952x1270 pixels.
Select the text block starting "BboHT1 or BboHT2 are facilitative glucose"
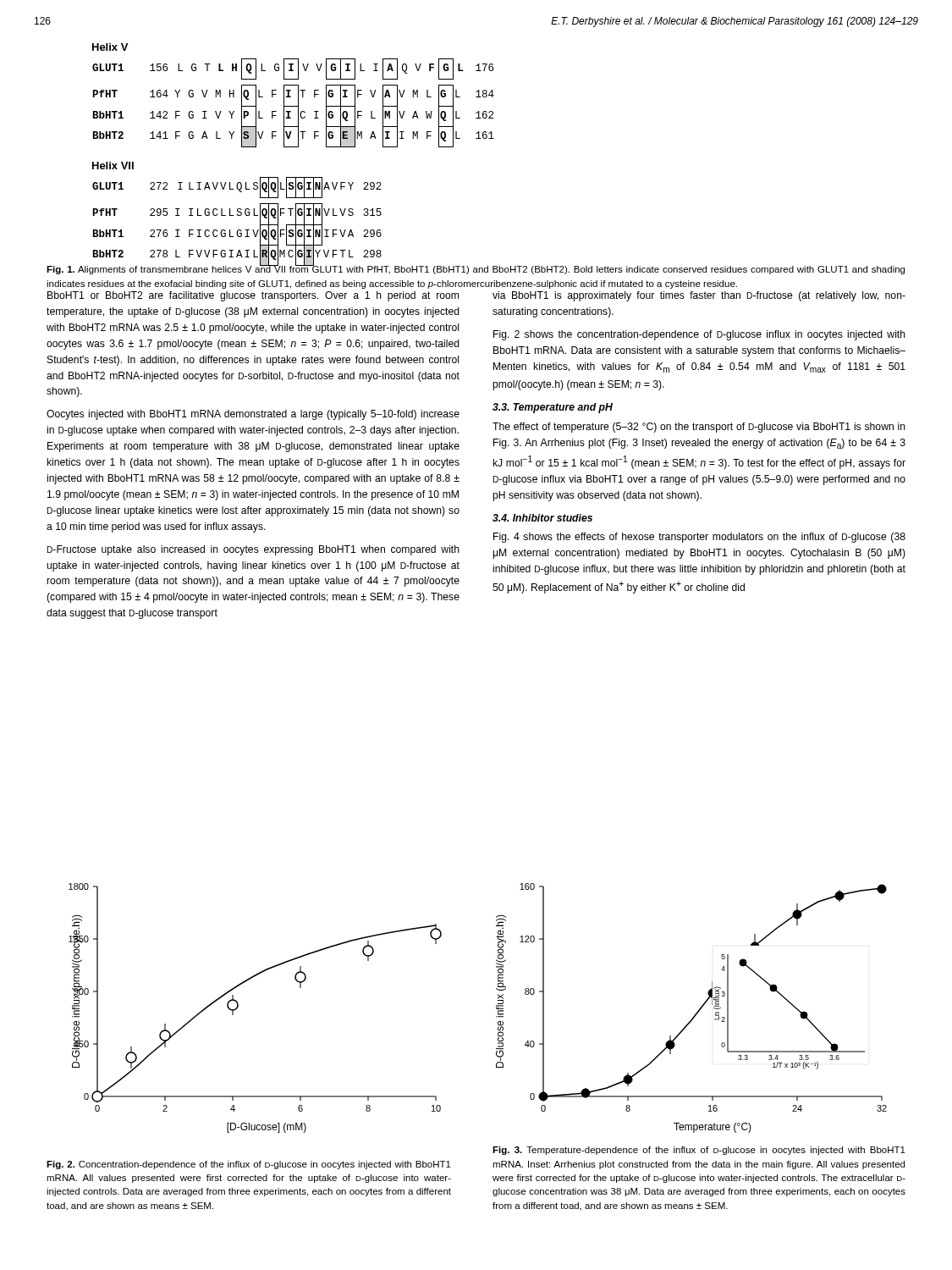tap(253, 455)
